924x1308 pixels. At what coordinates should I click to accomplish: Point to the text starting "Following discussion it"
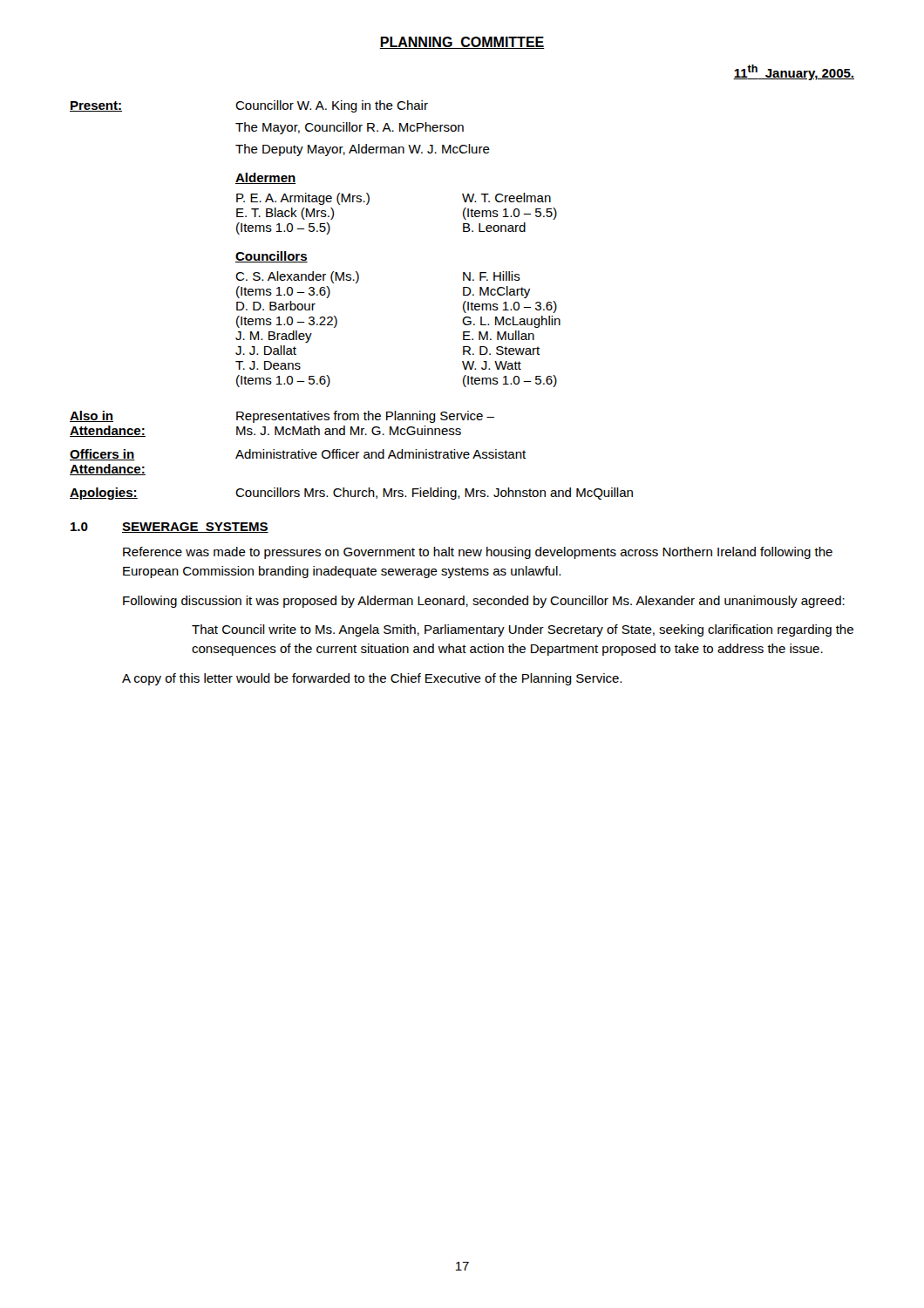pos(484,600)
